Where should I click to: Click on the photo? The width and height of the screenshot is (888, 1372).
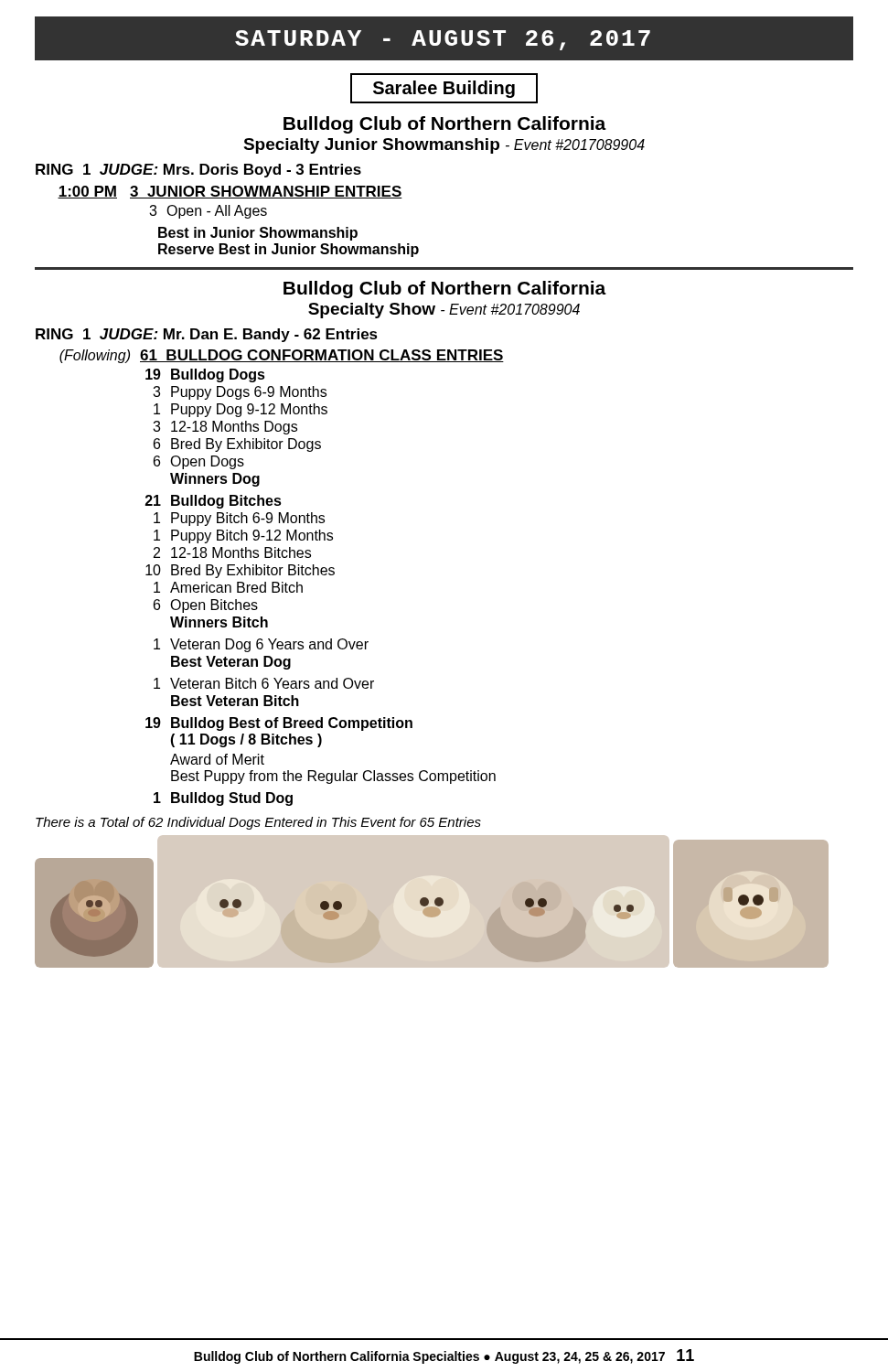pyautogui.click(x=444, y=901)
